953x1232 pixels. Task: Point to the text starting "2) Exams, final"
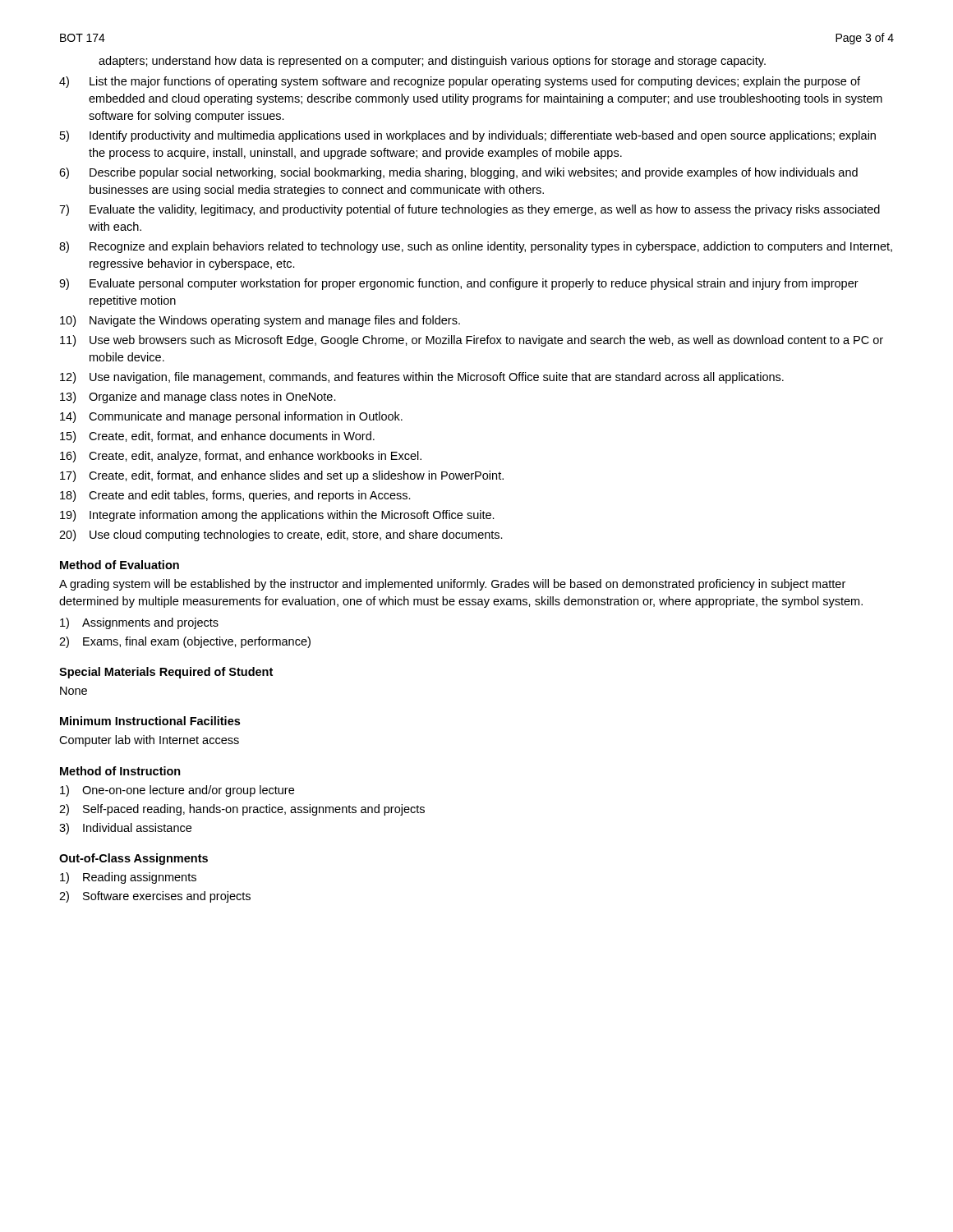[185, 642]
